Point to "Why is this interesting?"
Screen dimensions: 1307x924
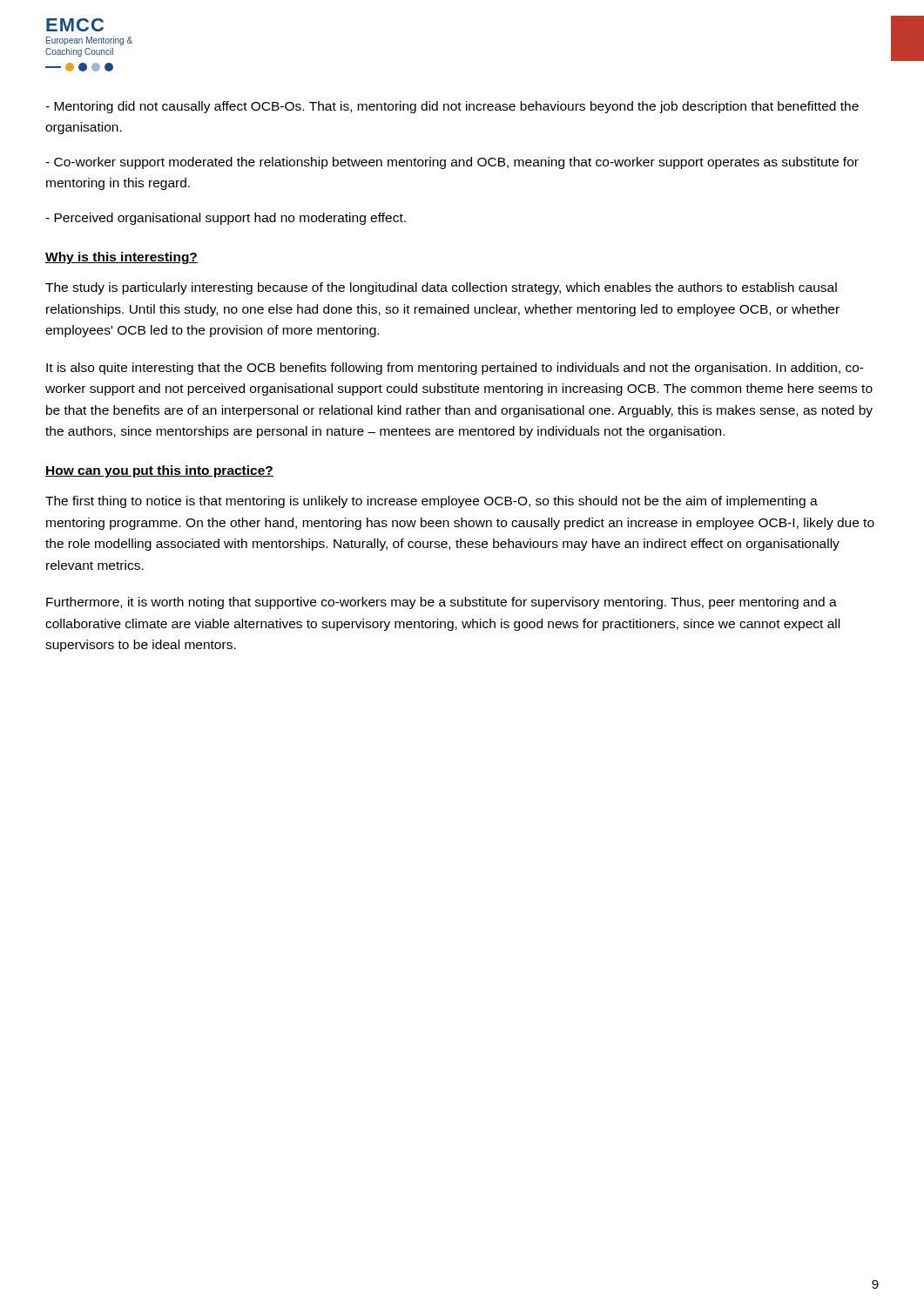(121, 257)
